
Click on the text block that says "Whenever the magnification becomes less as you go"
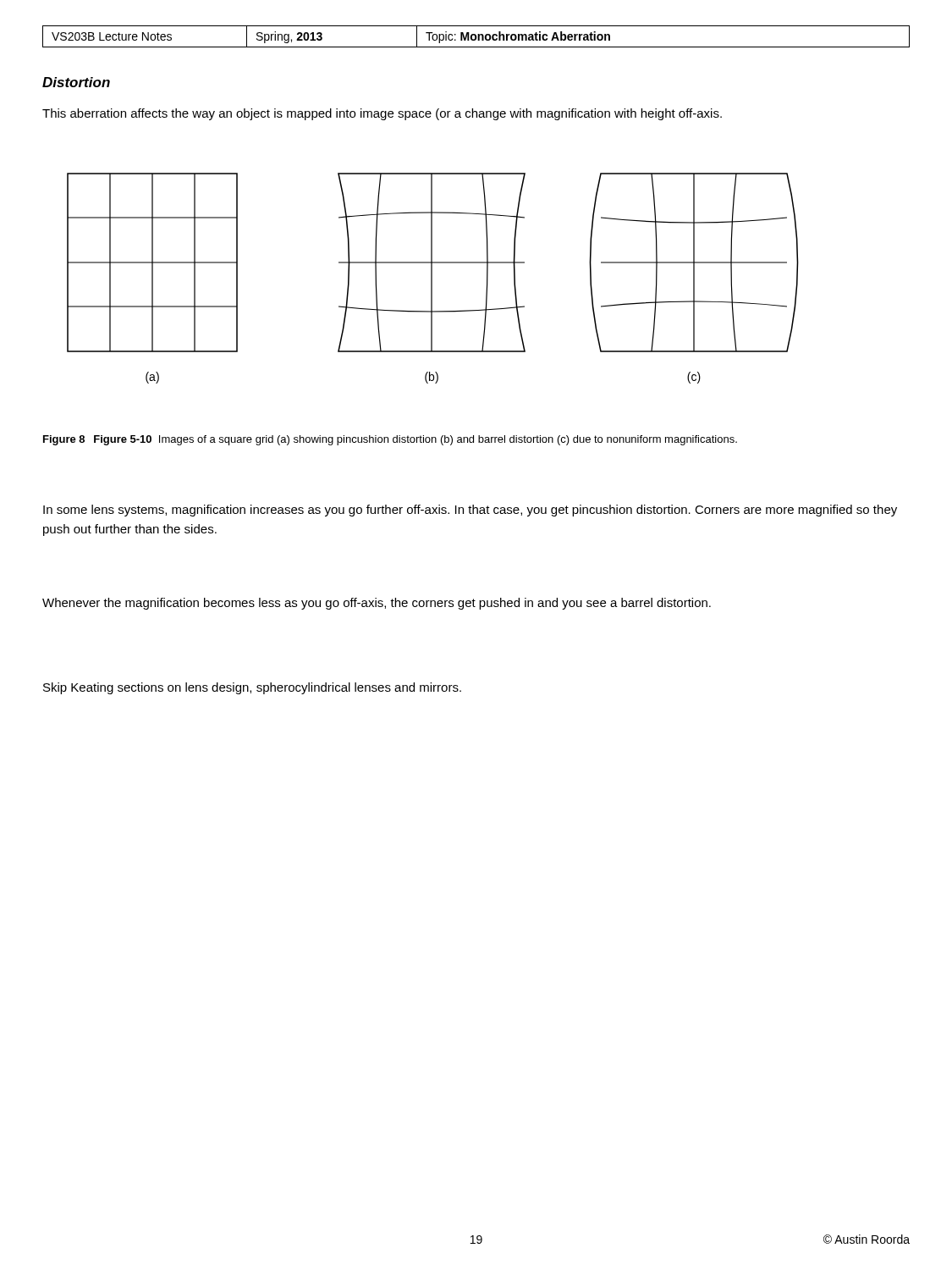[x=377, y=602]
